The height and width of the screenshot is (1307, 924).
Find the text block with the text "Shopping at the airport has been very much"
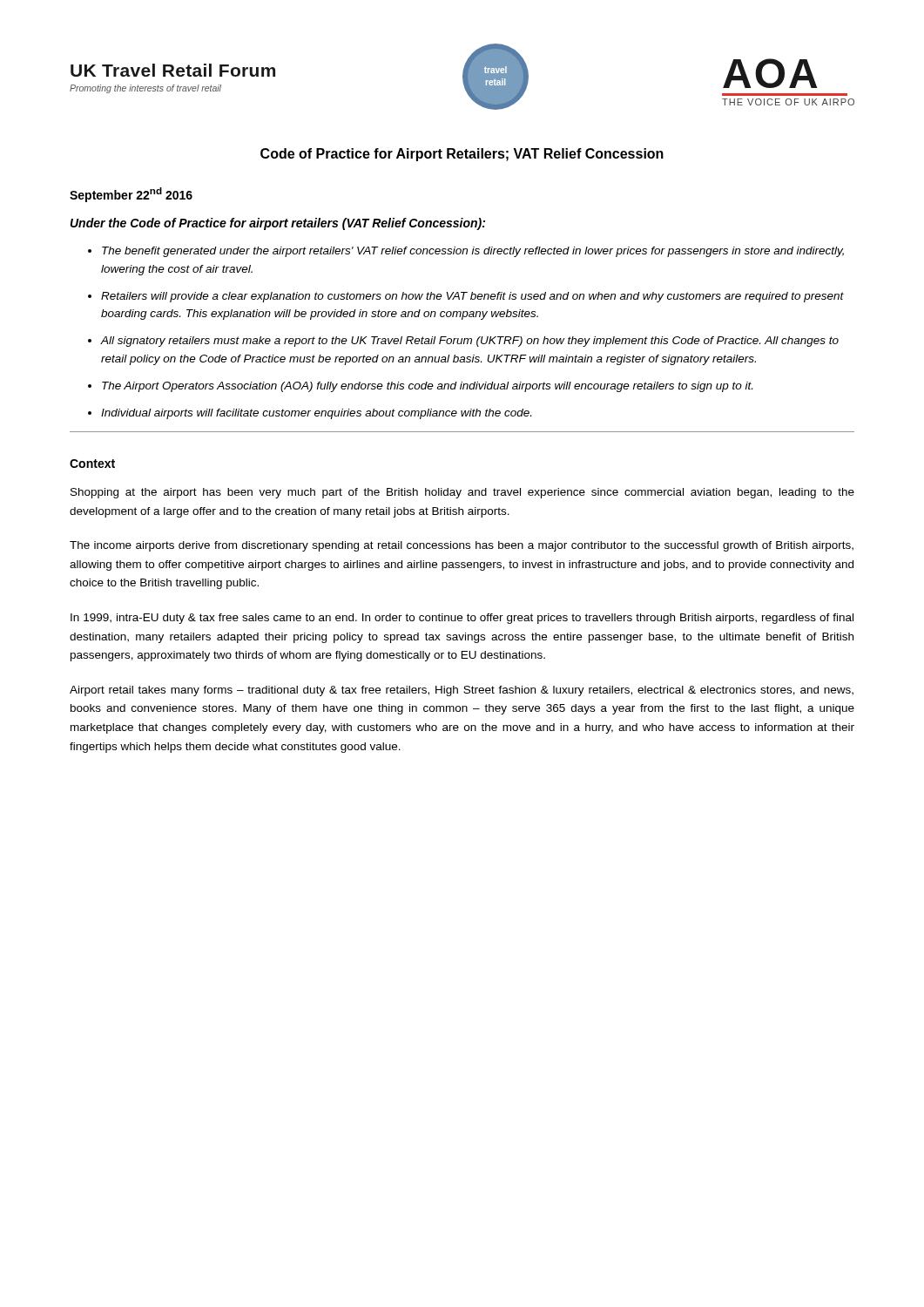(462, 501)
